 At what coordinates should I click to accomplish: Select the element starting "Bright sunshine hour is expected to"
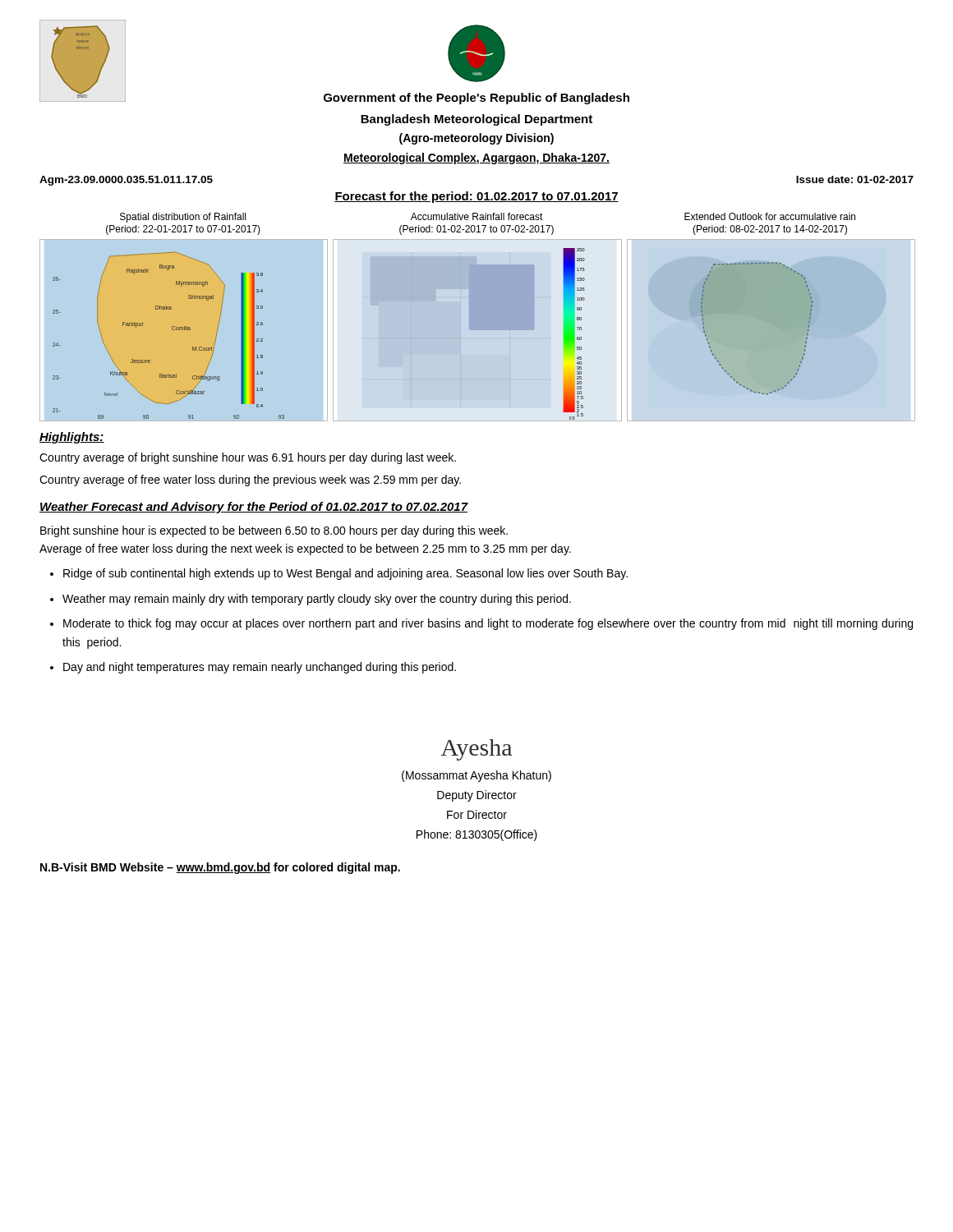(x=306, y=539)
